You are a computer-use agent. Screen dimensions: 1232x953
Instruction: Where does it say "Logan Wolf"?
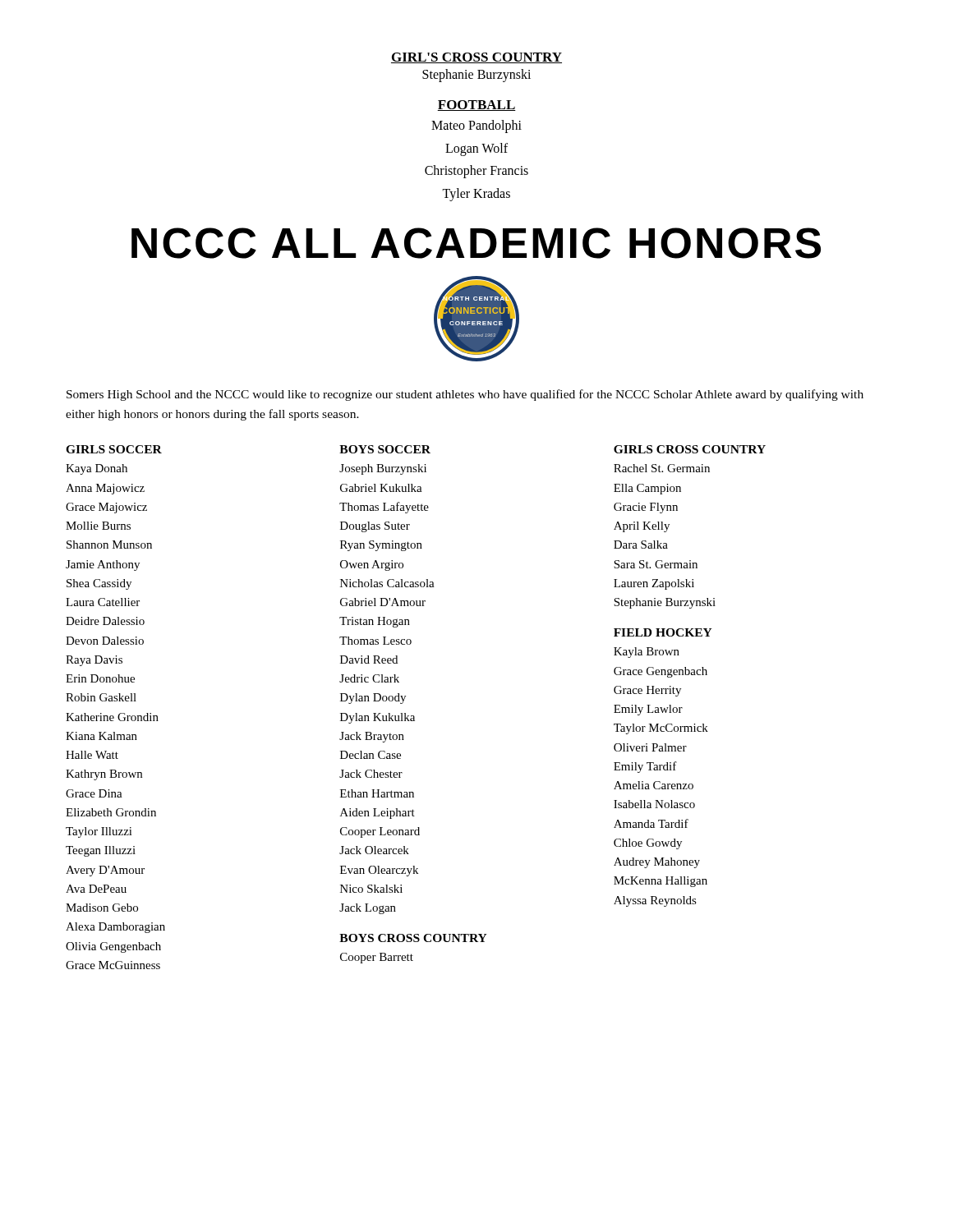click(x=476, y=148)
